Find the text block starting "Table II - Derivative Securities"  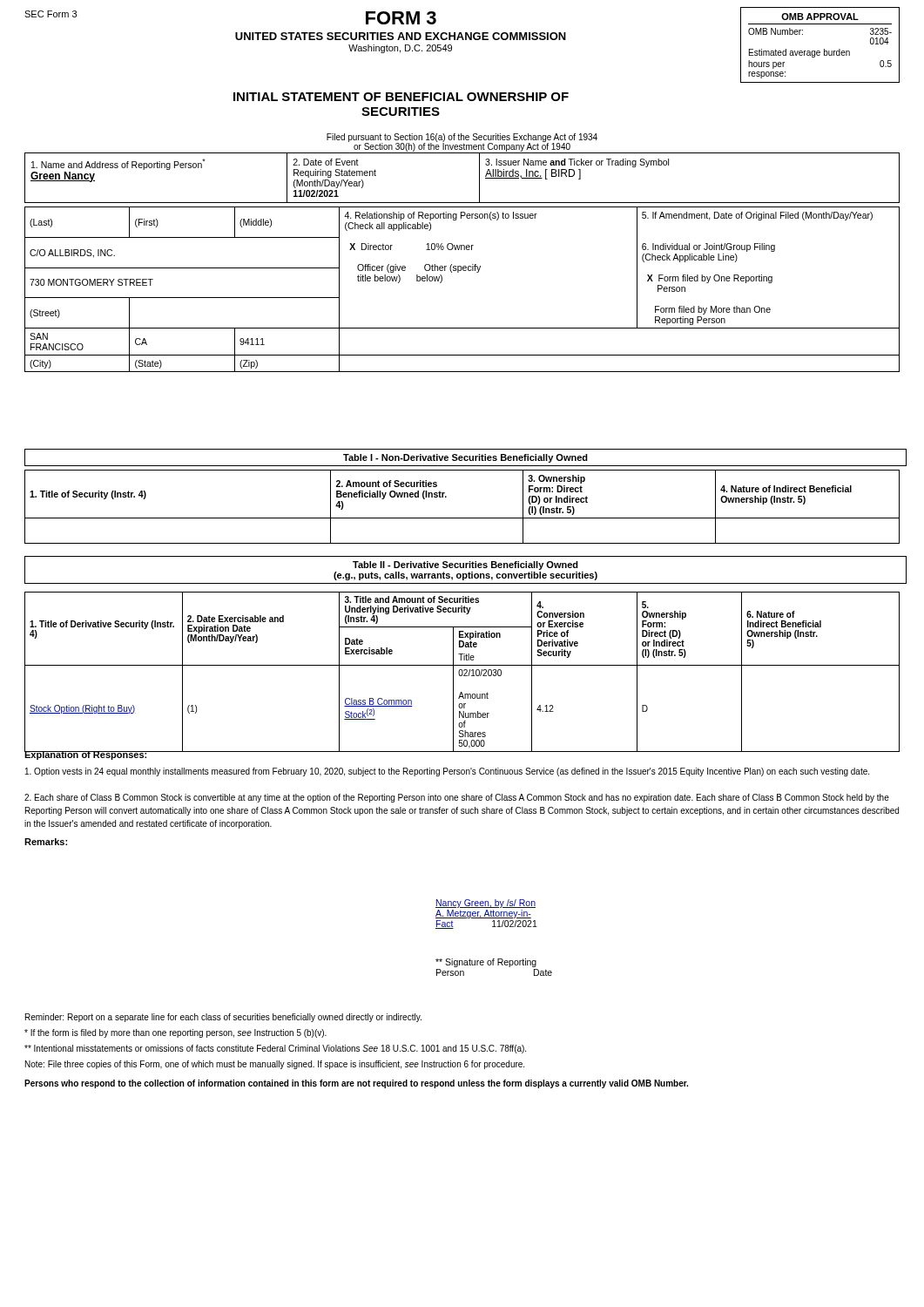(x=465, y=570)
